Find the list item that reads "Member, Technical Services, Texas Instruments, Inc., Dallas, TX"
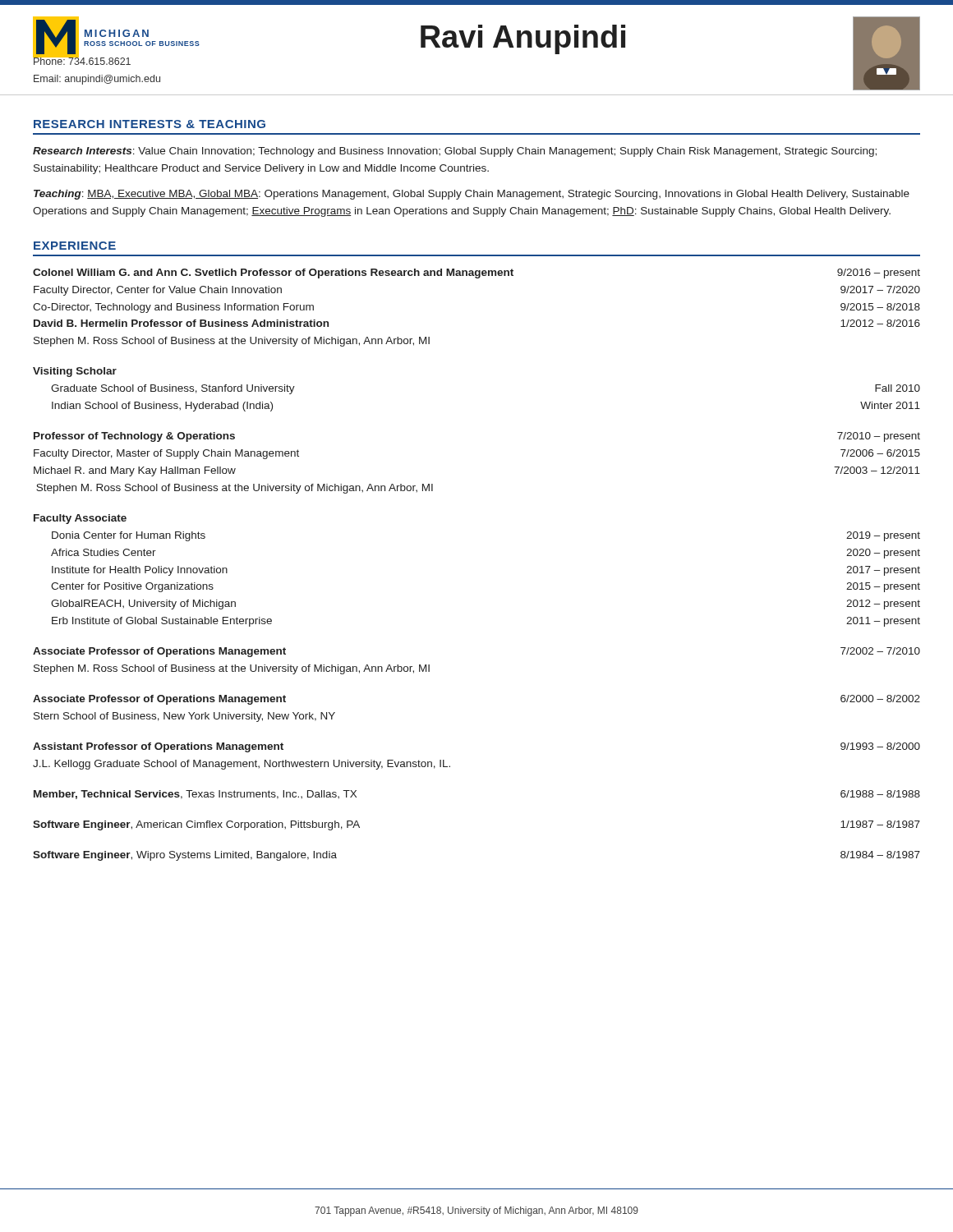 point(192,795)
